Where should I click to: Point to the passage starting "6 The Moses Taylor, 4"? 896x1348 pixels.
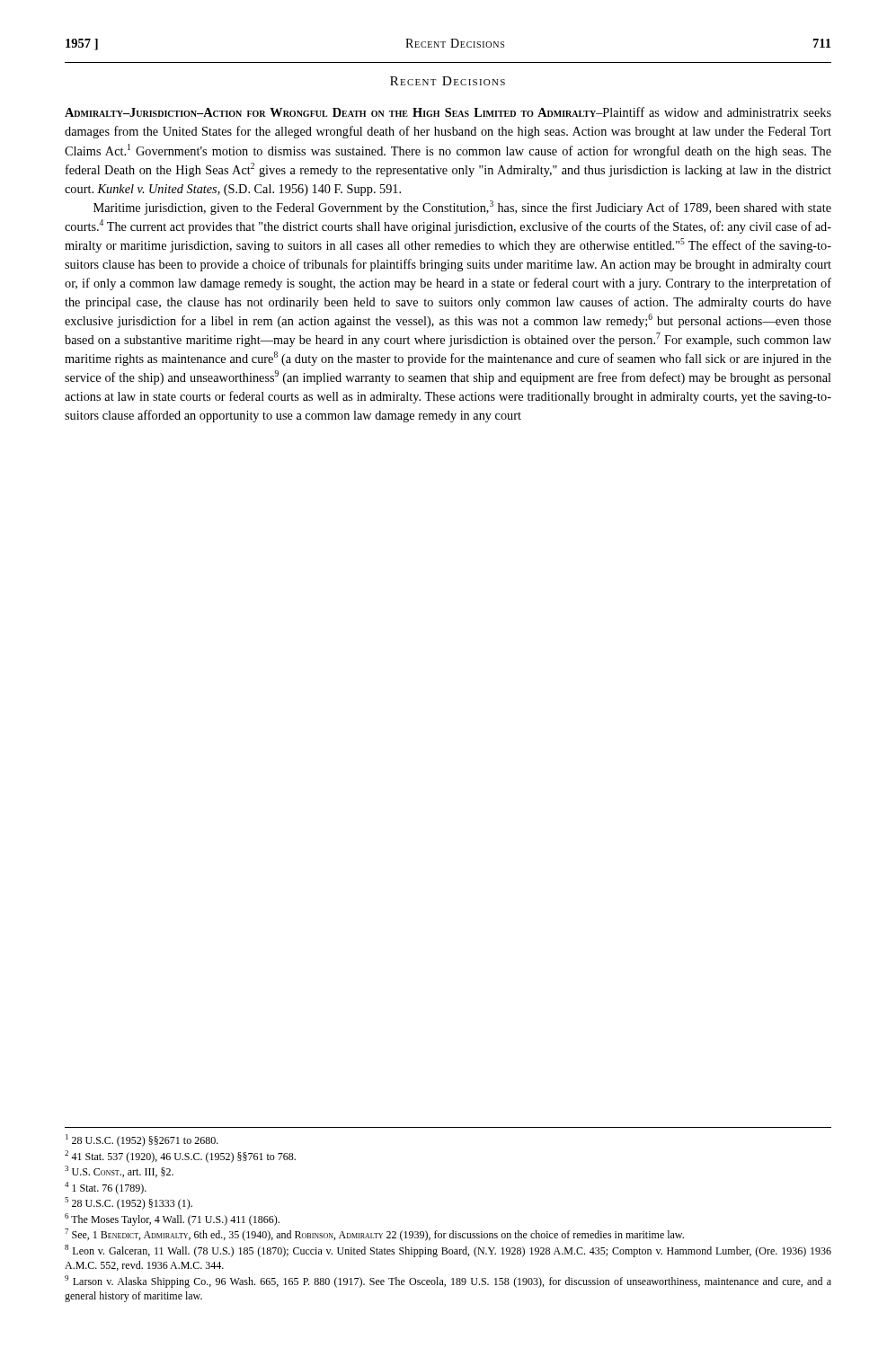pos(172,1219)
